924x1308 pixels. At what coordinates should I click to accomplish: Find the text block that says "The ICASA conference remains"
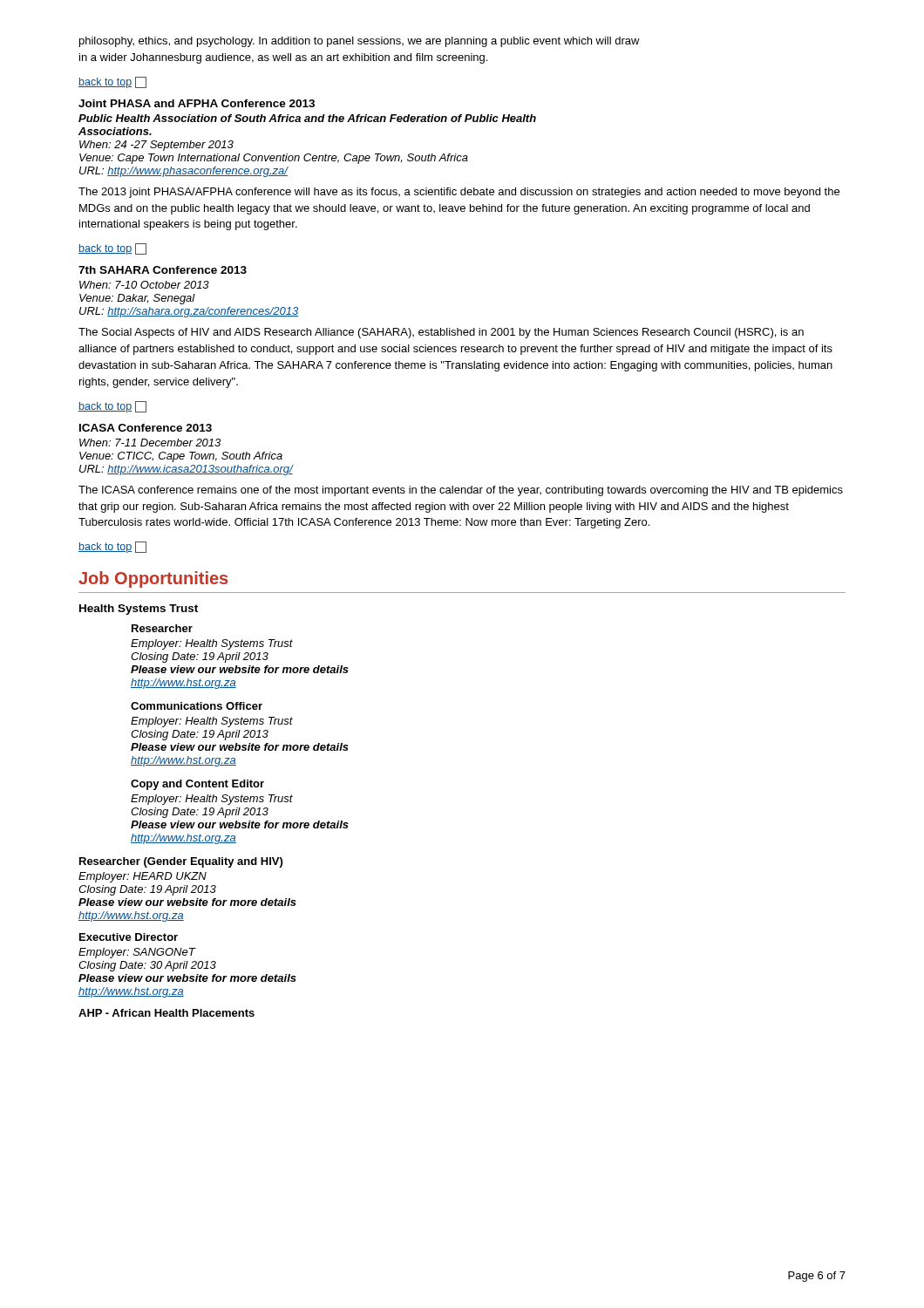pos(461,506)
